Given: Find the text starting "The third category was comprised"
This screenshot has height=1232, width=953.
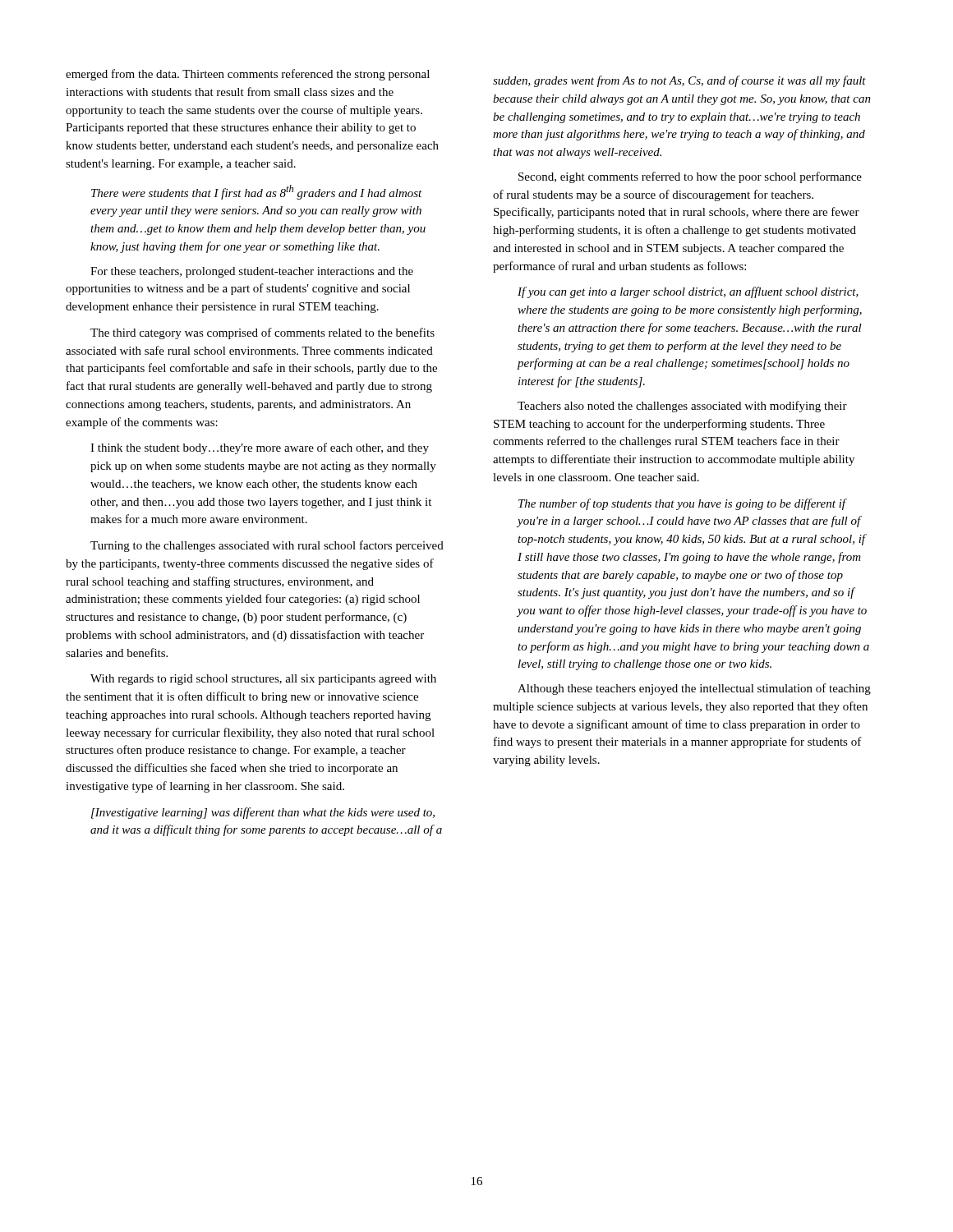Looking at the screenshot, I should (x=255, y=378).
